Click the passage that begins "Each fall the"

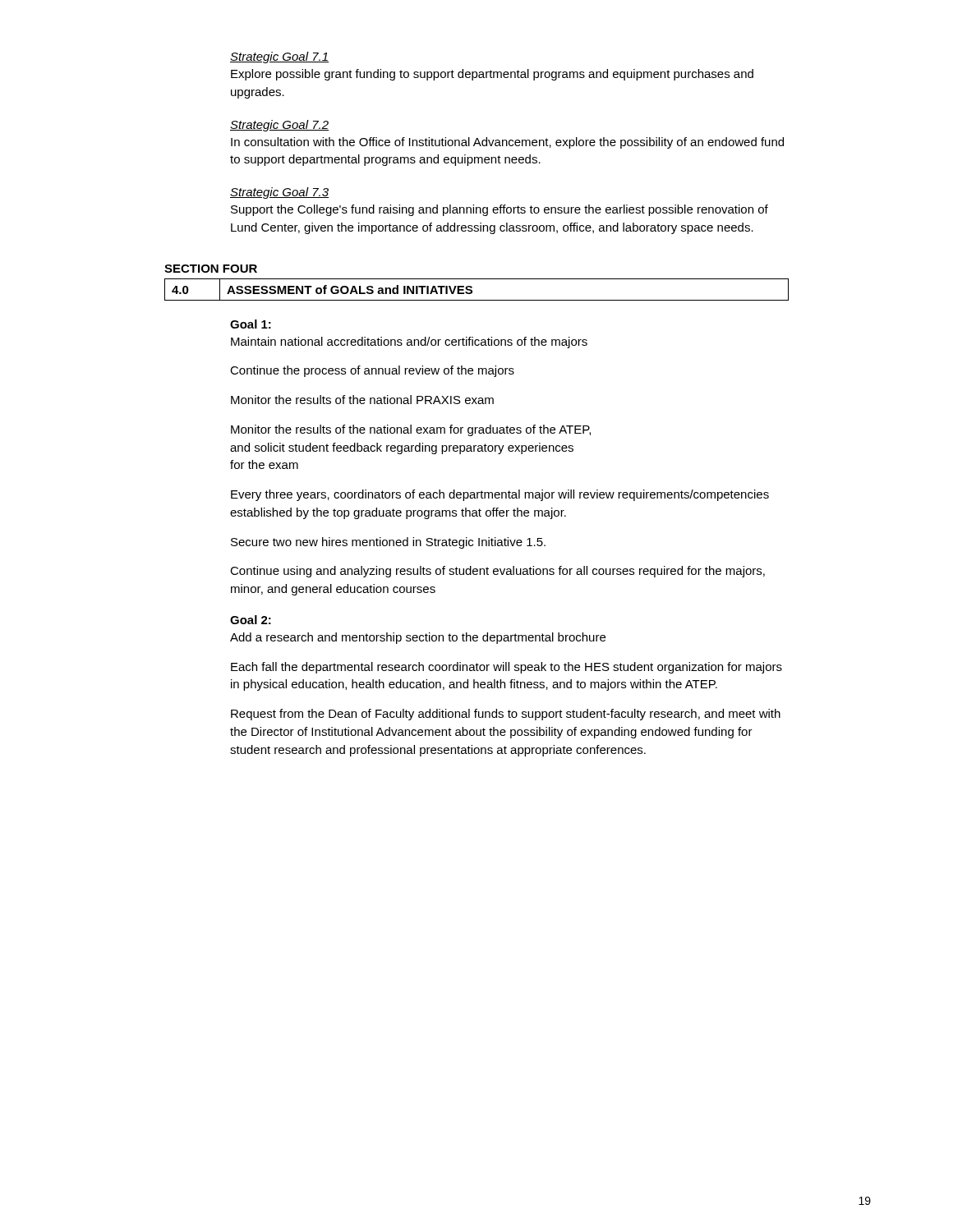click(506, 675)
